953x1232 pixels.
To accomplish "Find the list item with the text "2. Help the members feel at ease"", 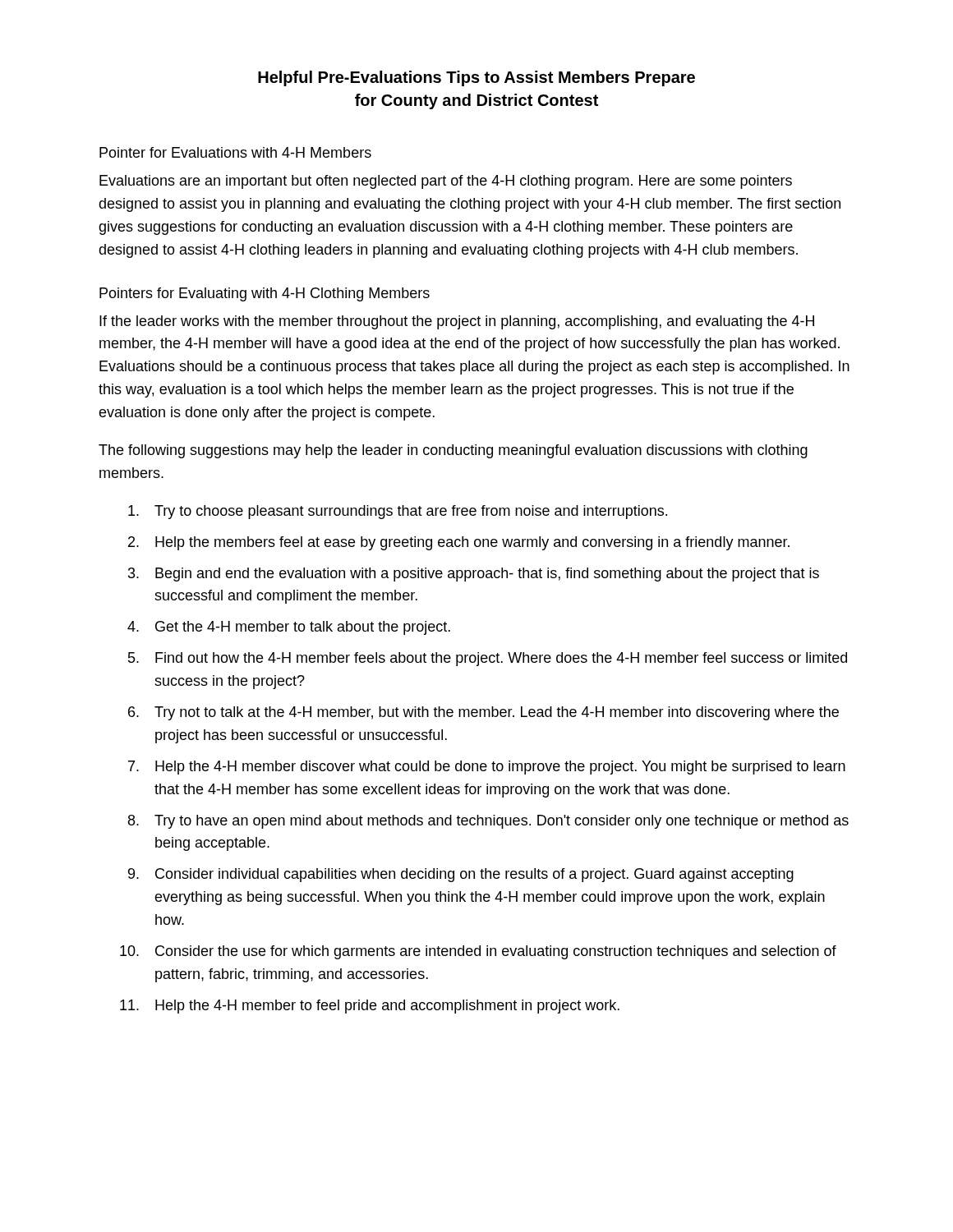I will point(476,543).
